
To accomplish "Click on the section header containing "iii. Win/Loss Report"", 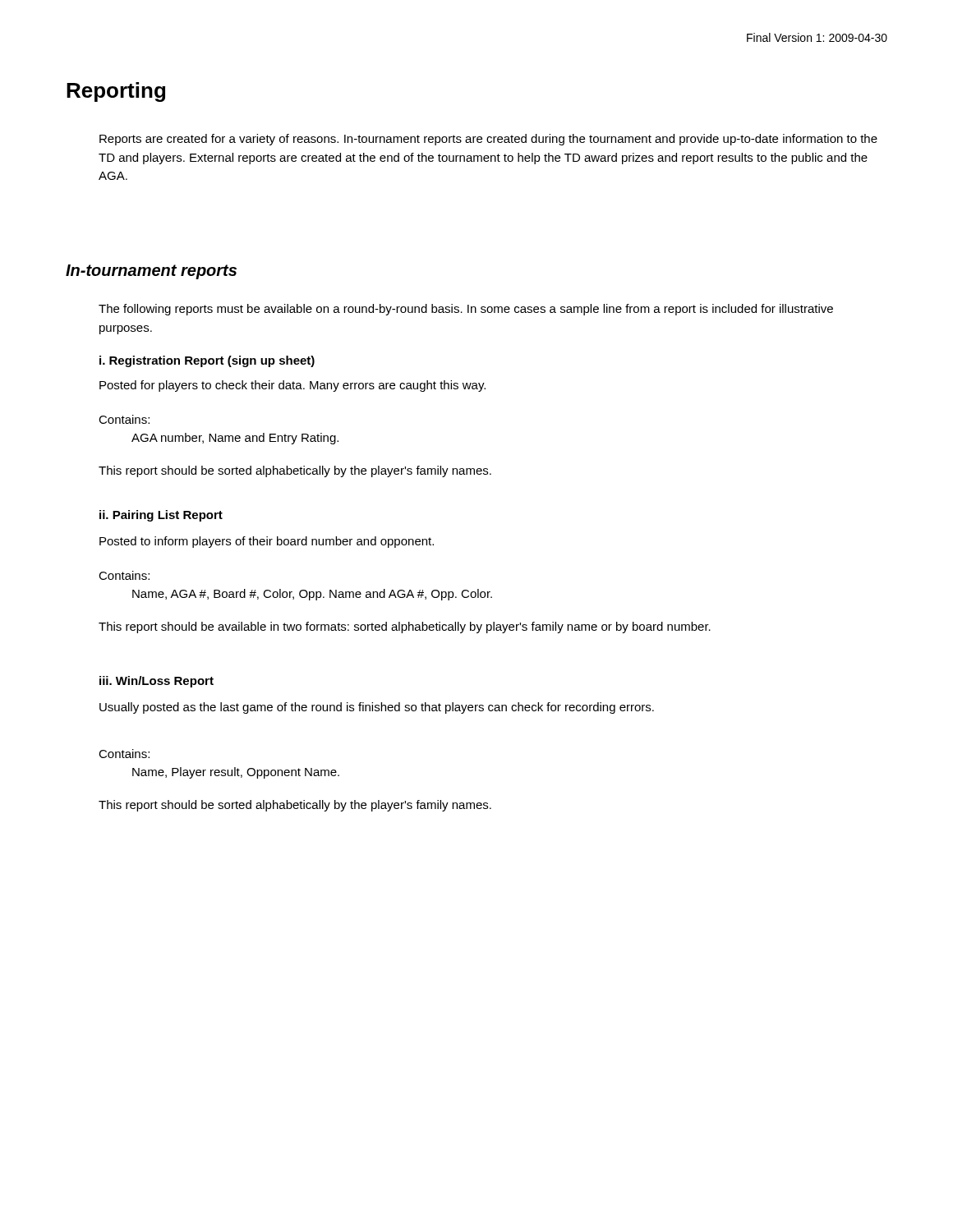I will pyautogui.click(x=156, y=680).
